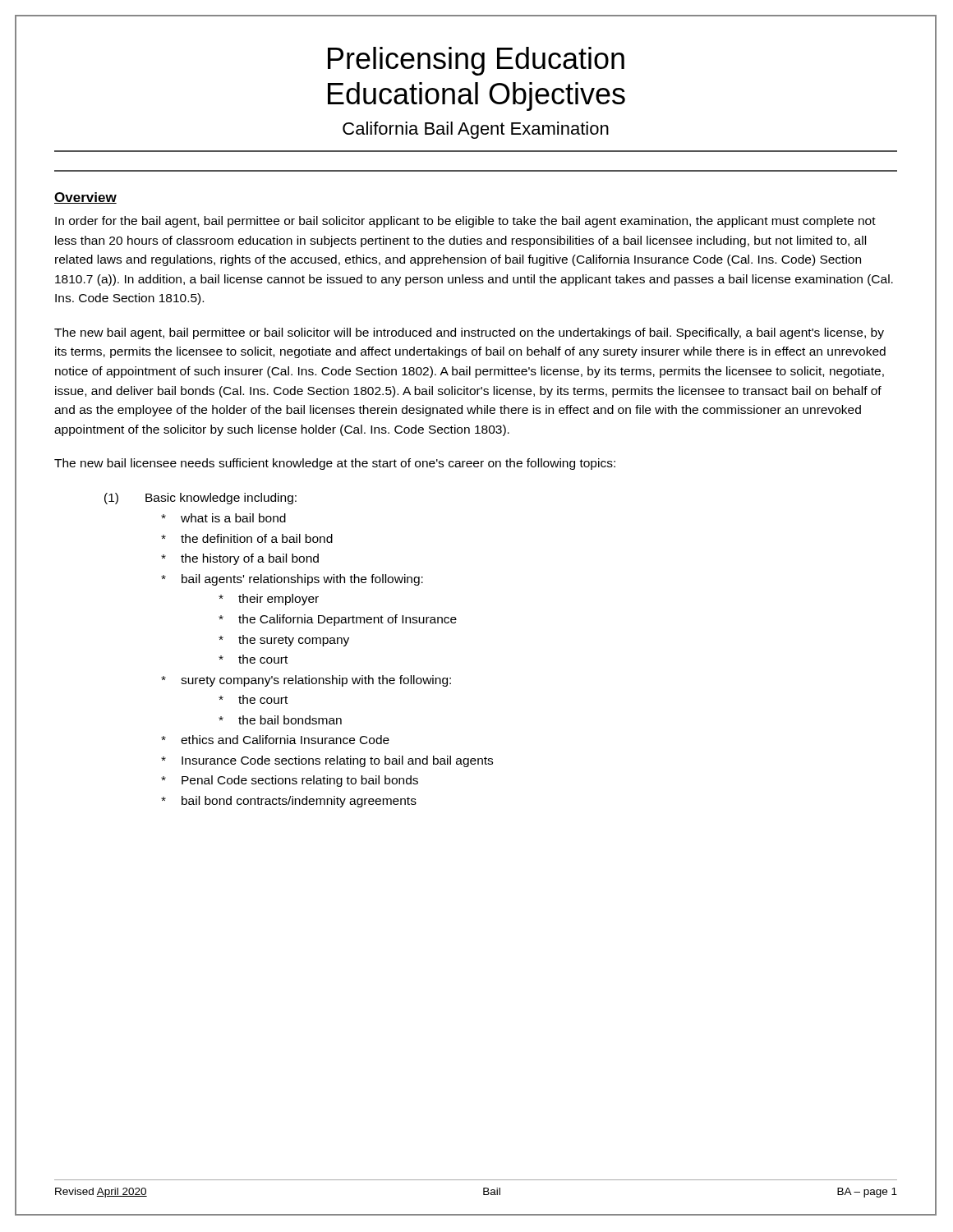Point to the block beginning "The new bail agent, bail permittee"

pyautogui.click(x=470, y=381)
